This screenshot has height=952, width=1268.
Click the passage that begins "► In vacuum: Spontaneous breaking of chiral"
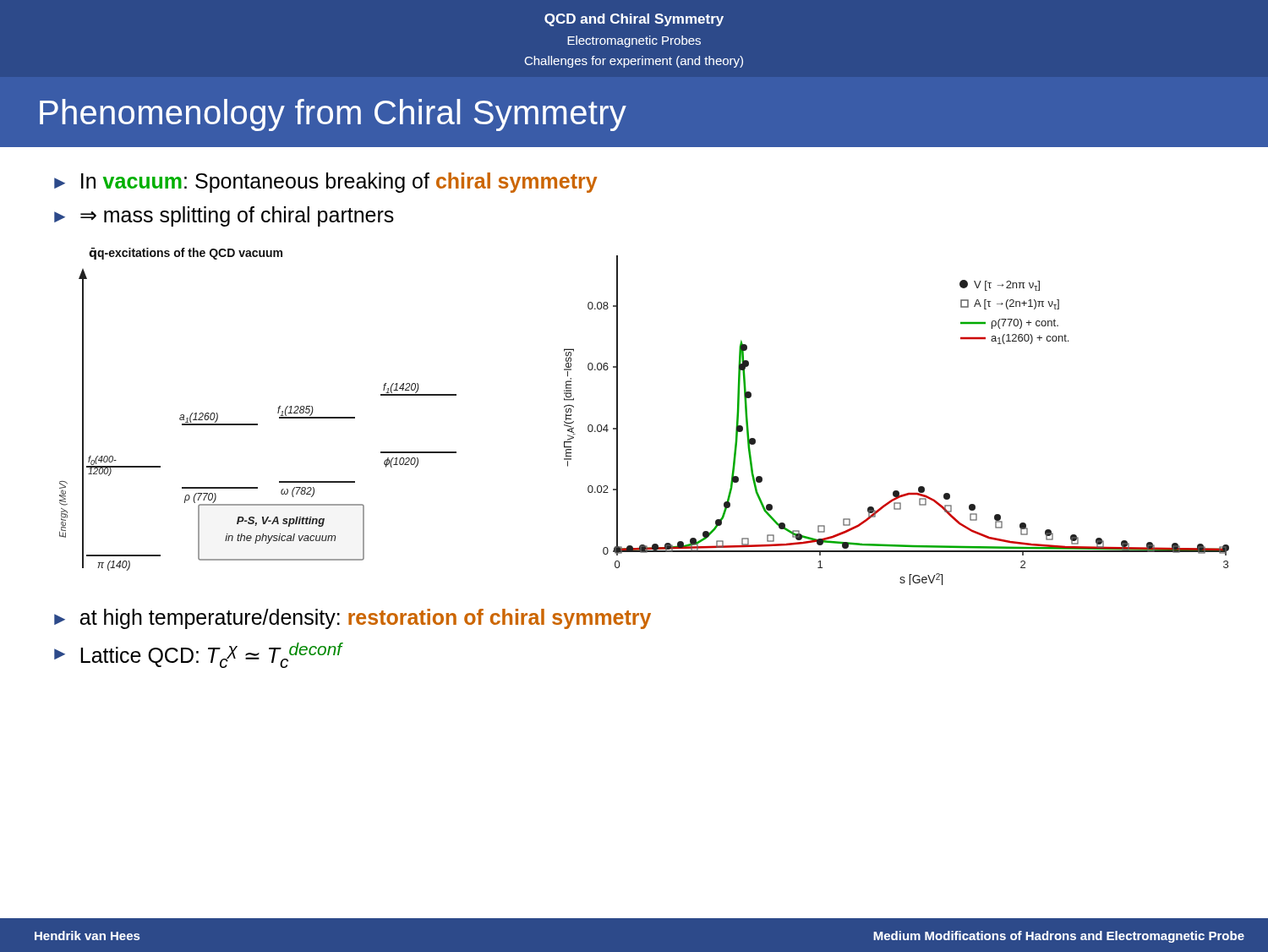(324, 181)
